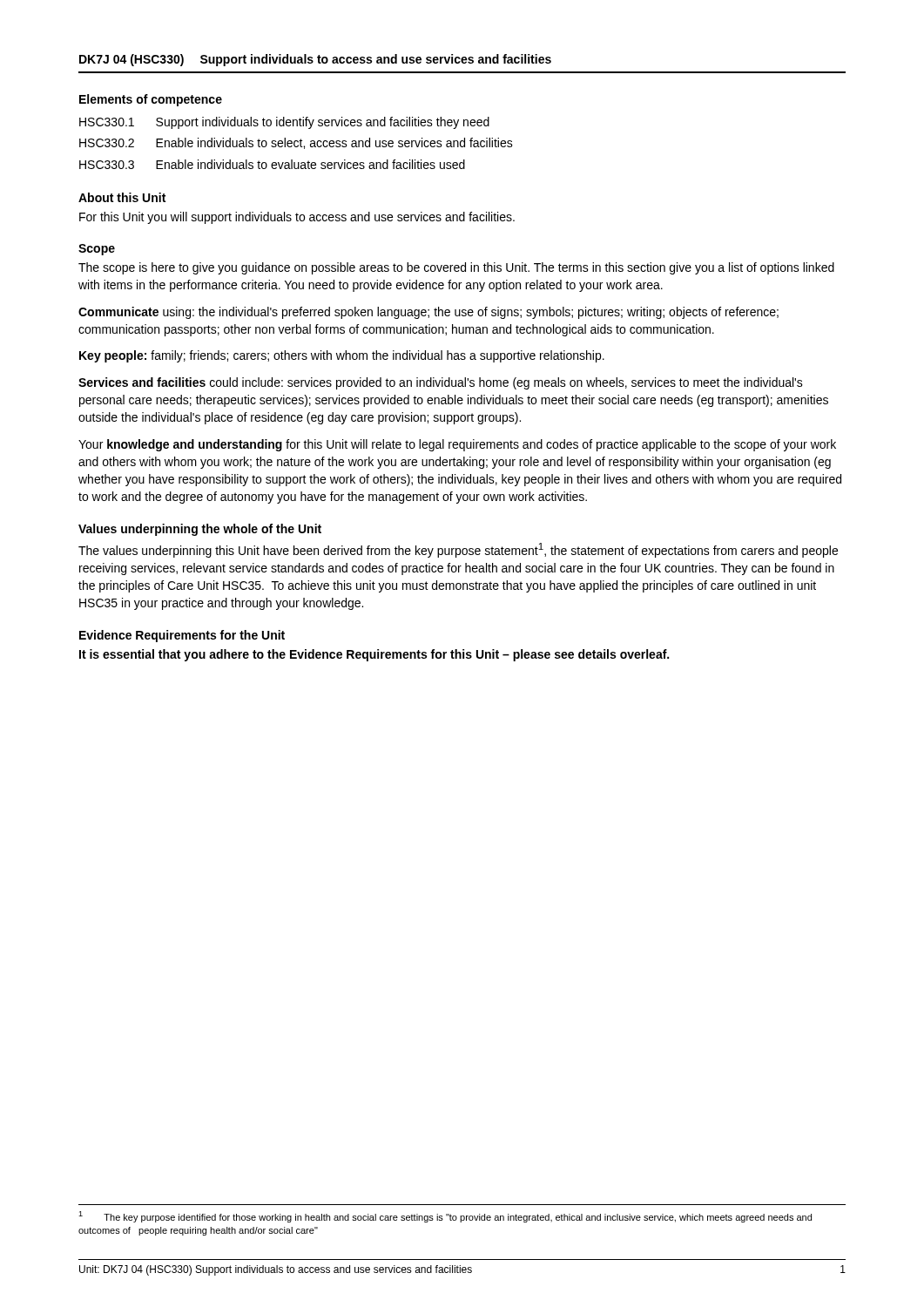
Task: Select the text block that reads "For this Unit you"
Action: (297, 217)
